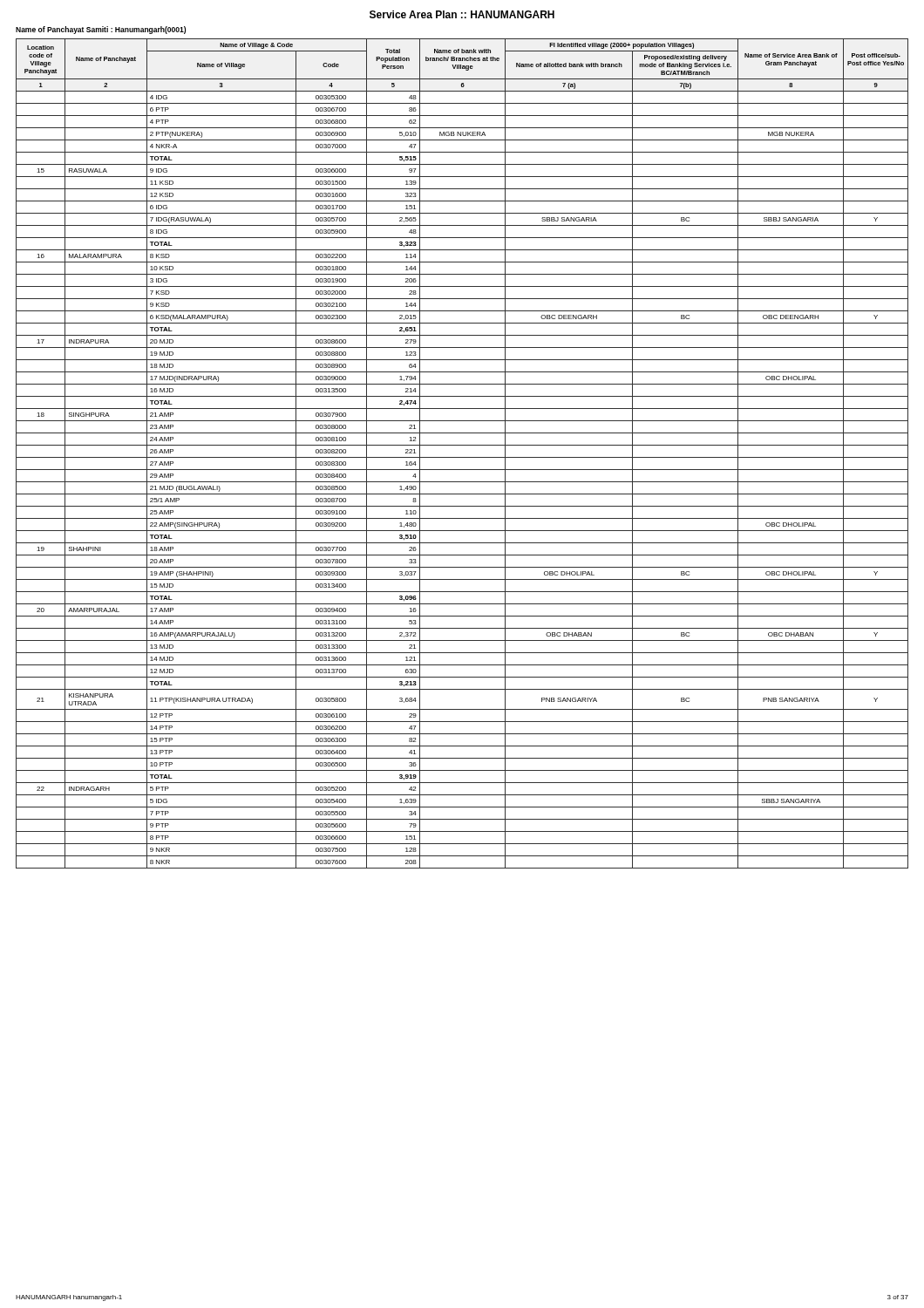Locate the table with the text "OBC DHABAN"

point(462,453)
